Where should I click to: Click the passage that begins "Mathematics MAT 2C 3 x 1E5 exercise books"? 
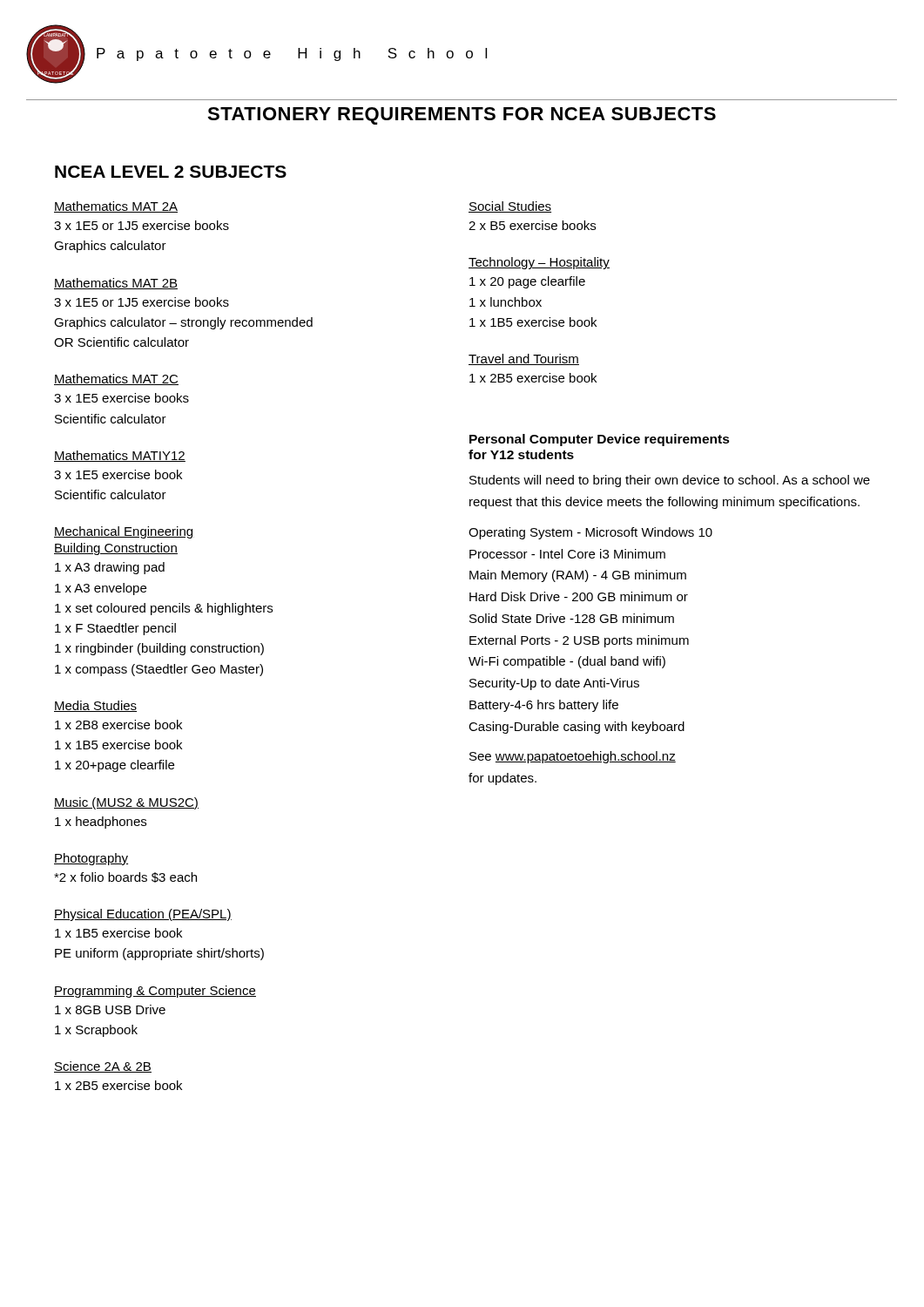coord(116,379)
